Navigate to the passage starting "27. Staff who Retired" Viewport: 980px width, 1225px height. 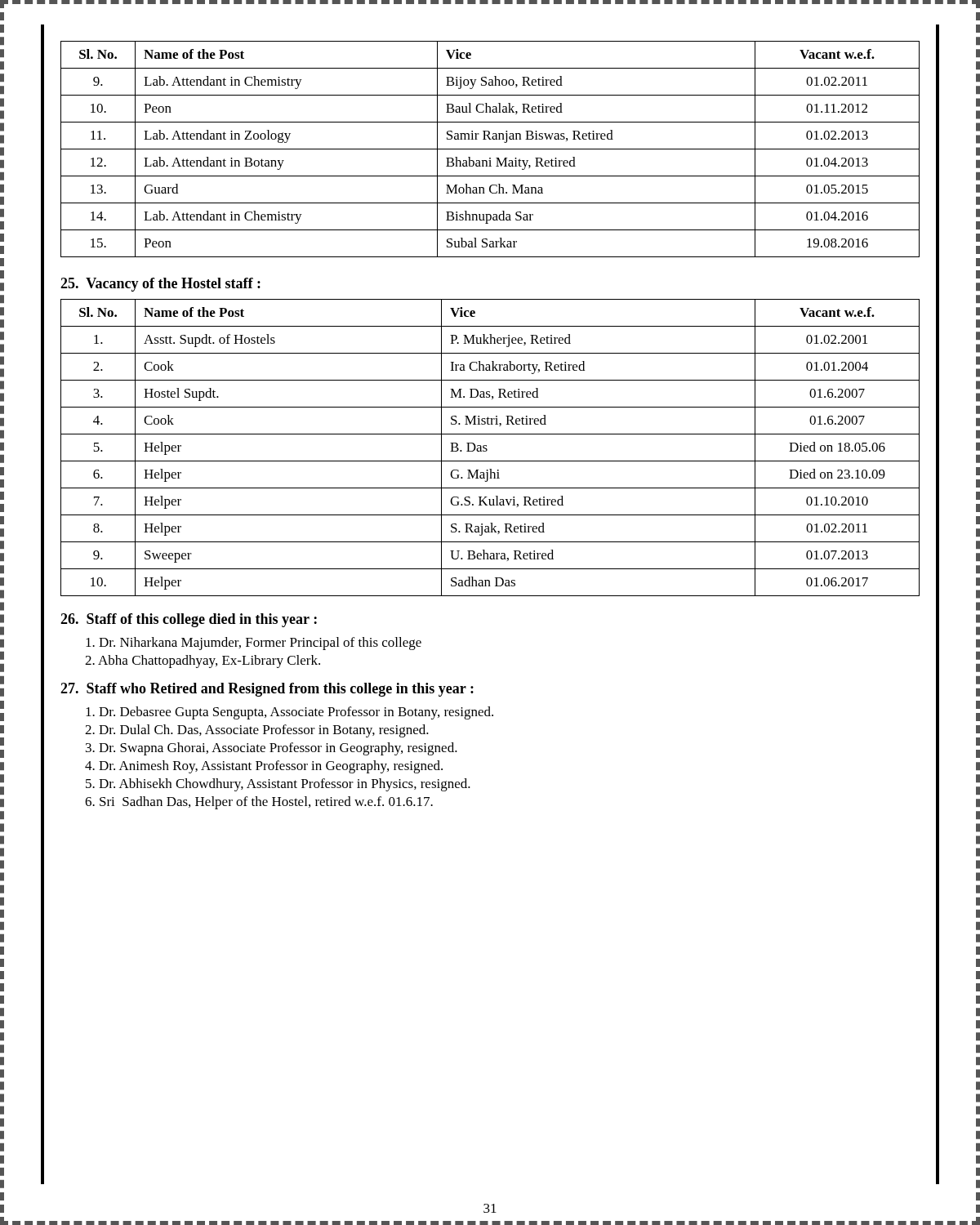coord(267,688)
